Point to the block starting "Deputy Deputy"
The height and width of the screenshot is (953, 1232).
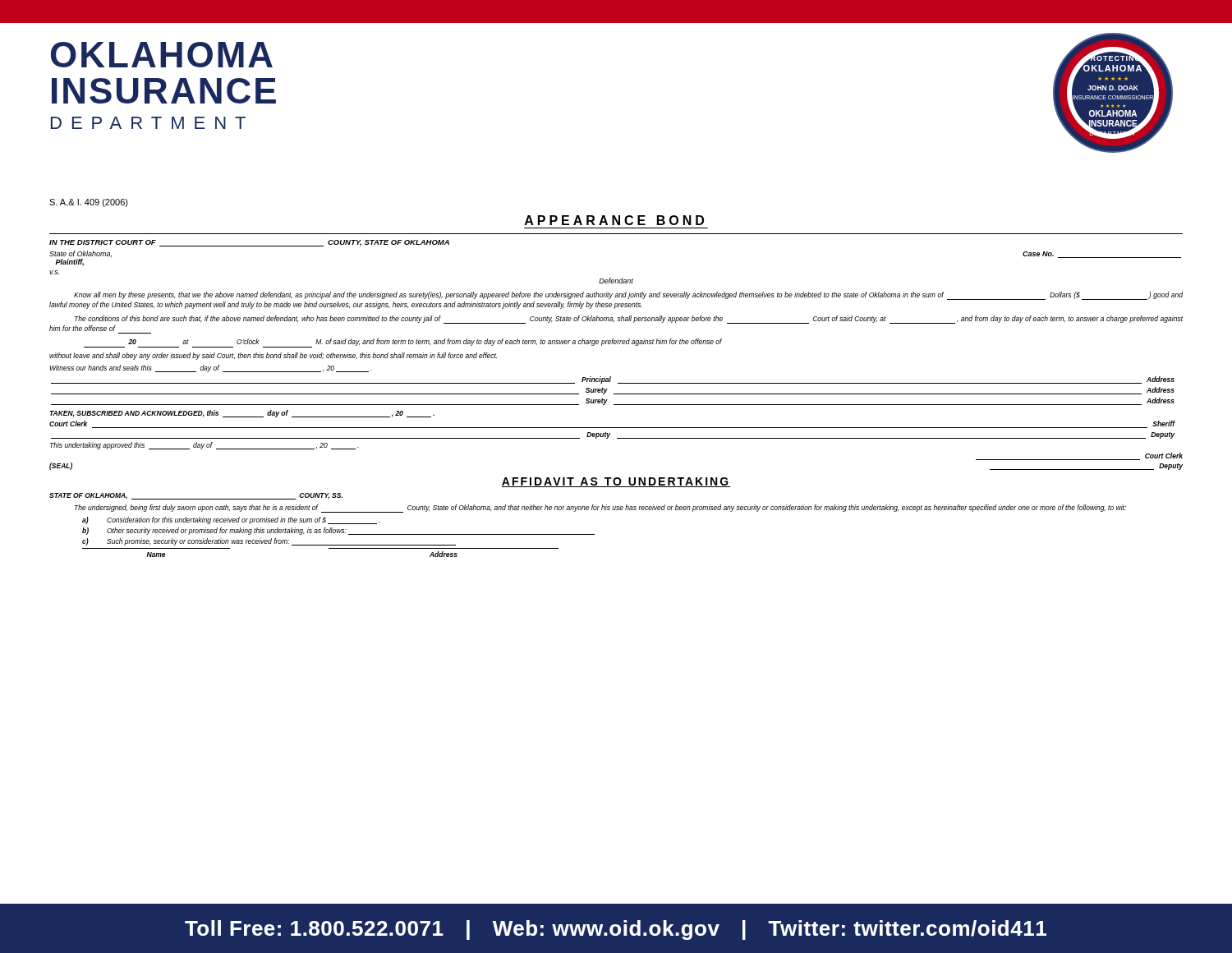(x=612, y=434)
